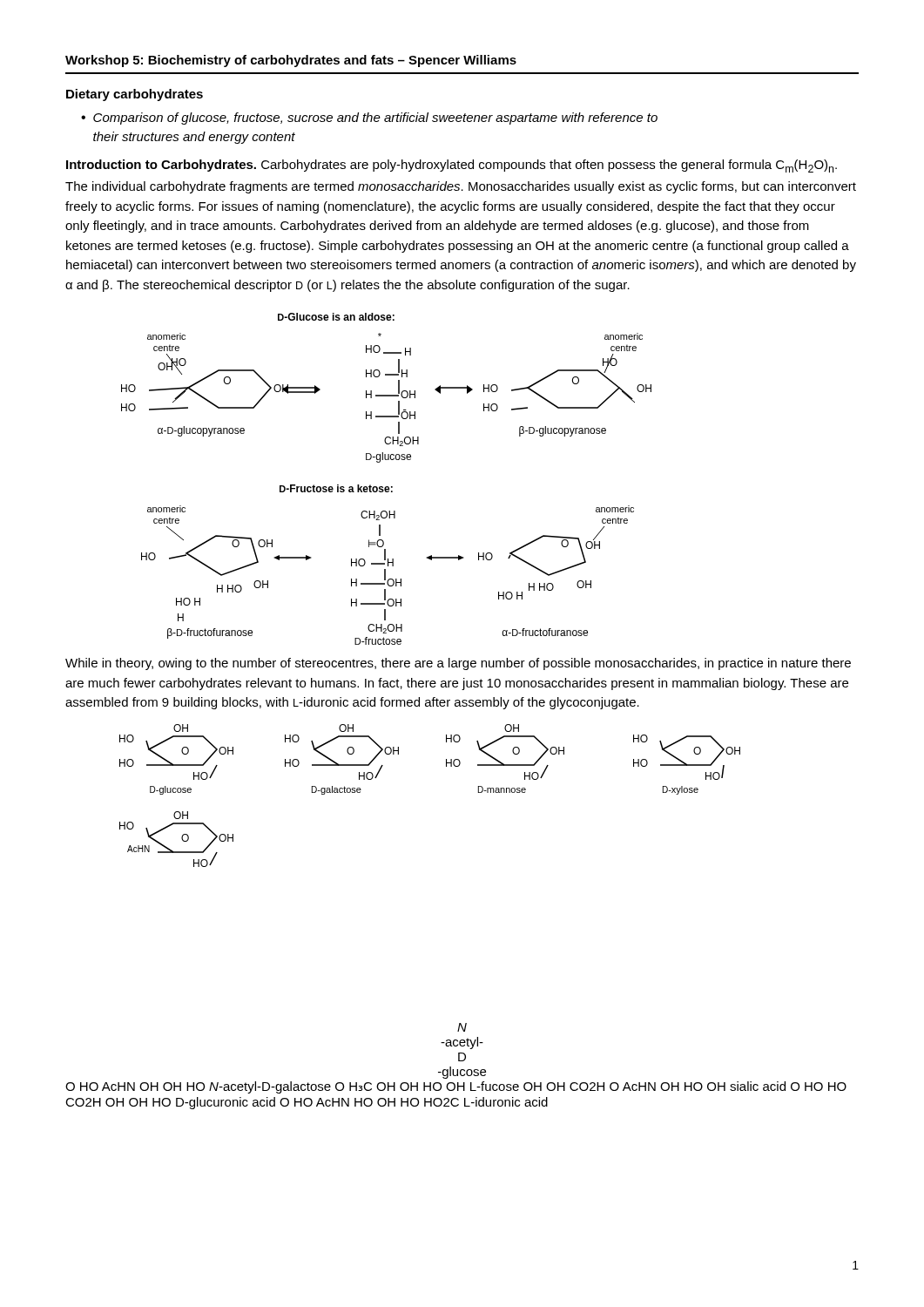Click where it says "Dietary carbohydrates"
Screen dimensions: 1307x924
(x=134, y=94)
